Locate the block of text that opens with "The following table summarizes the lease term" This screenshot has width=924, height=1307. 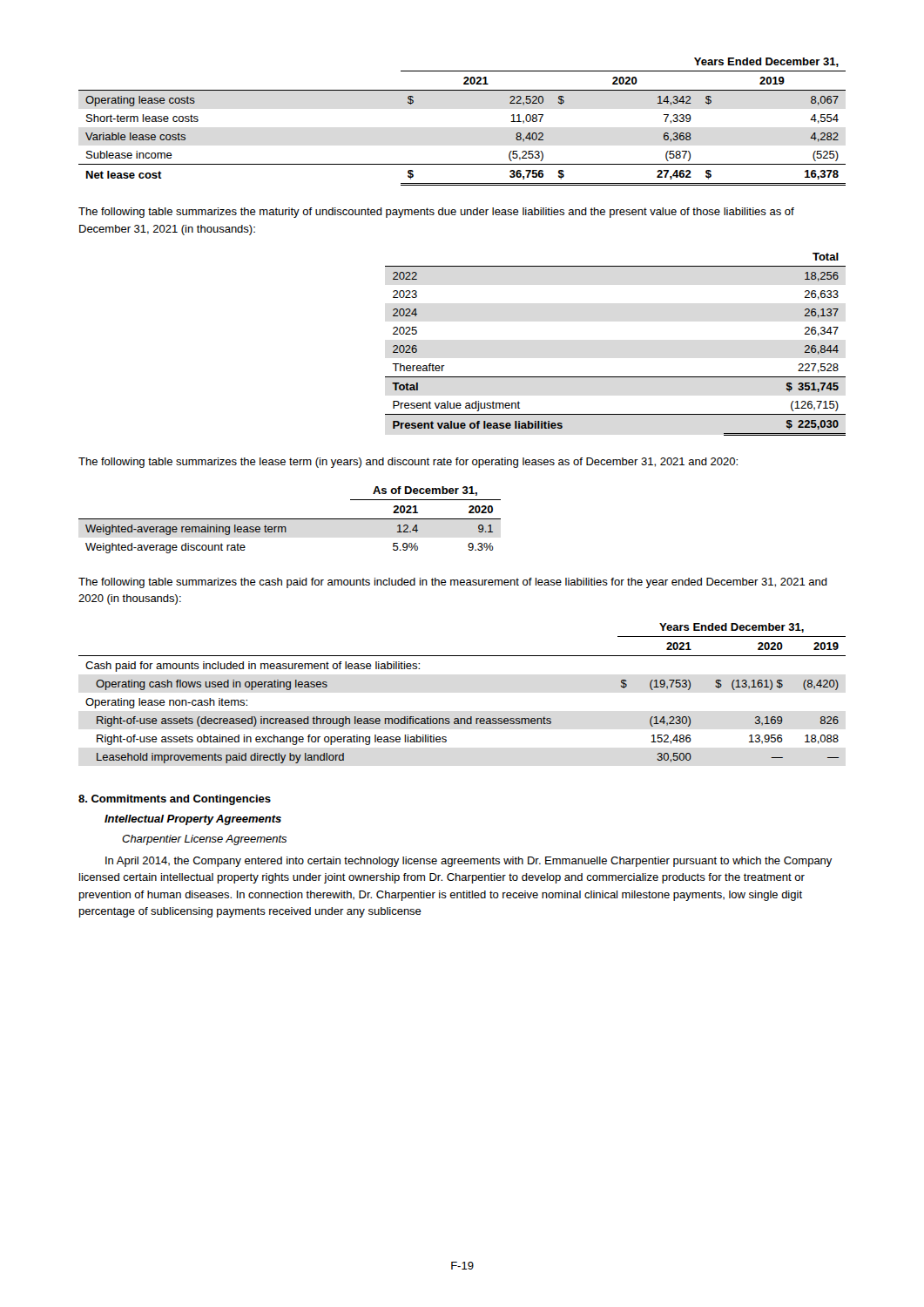(408, 461)
